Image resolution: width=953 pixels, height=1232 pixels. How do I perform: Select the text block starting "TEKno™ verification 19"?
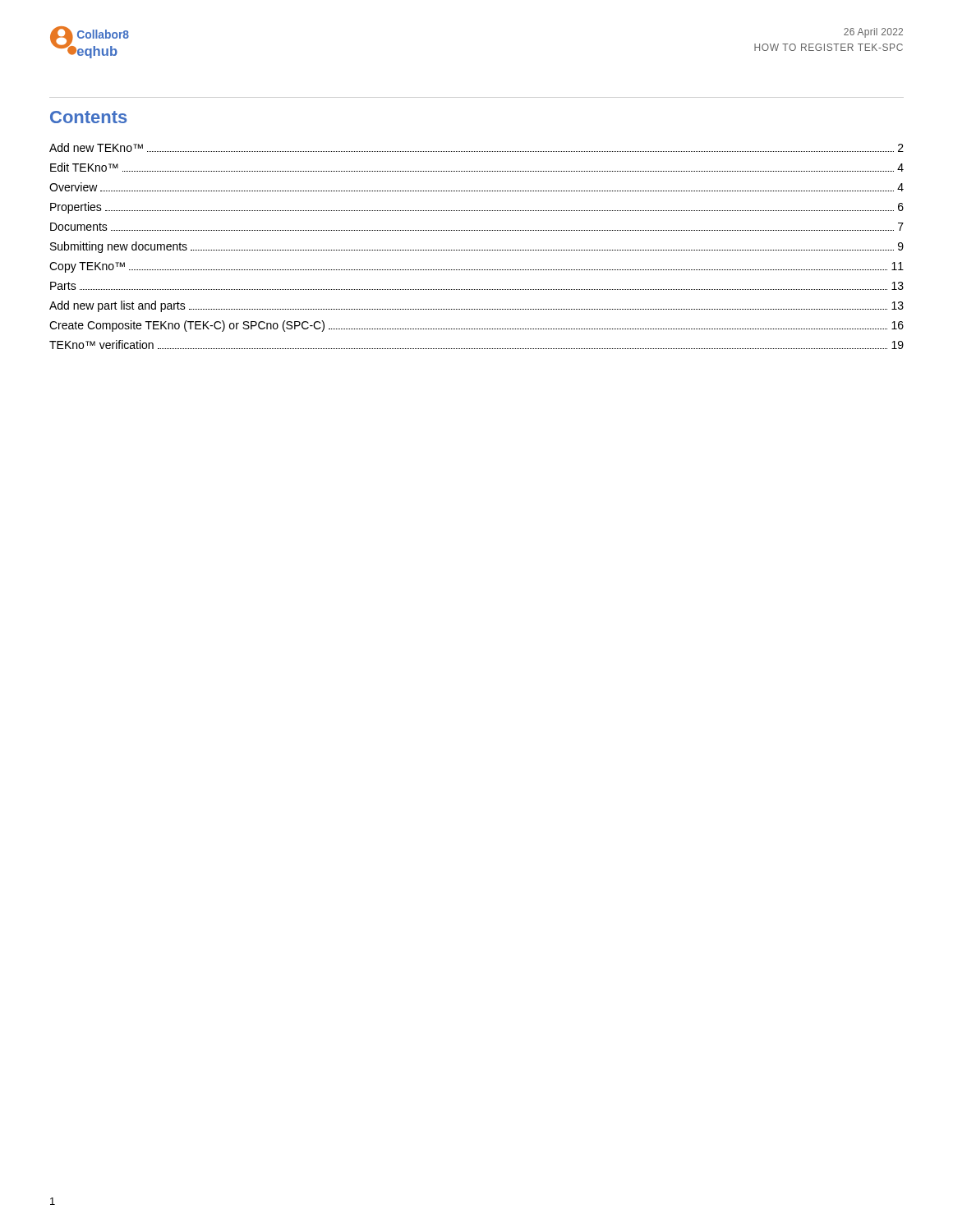(476, 345)
